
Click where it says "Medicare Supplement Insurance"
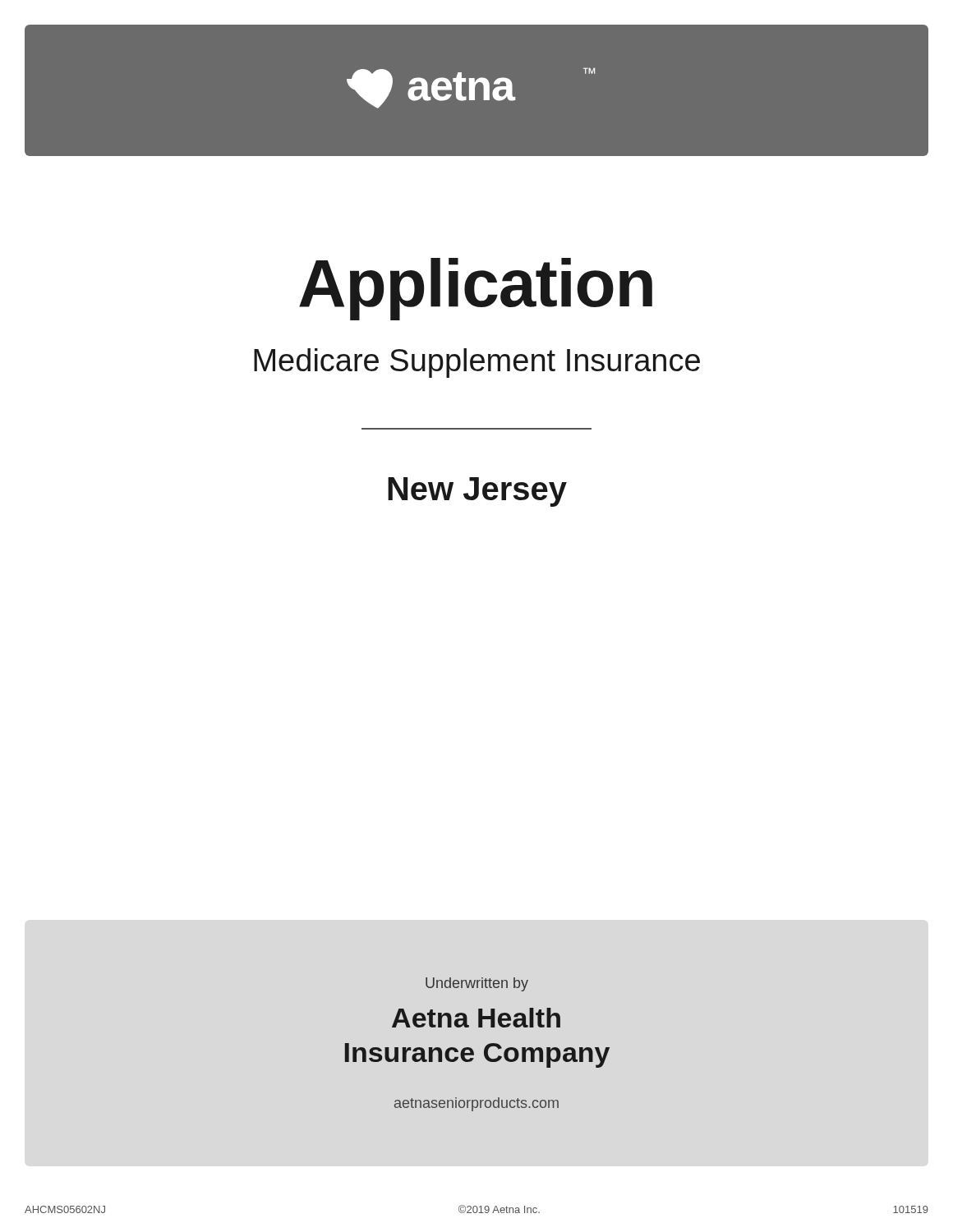[x=476, y=361]
